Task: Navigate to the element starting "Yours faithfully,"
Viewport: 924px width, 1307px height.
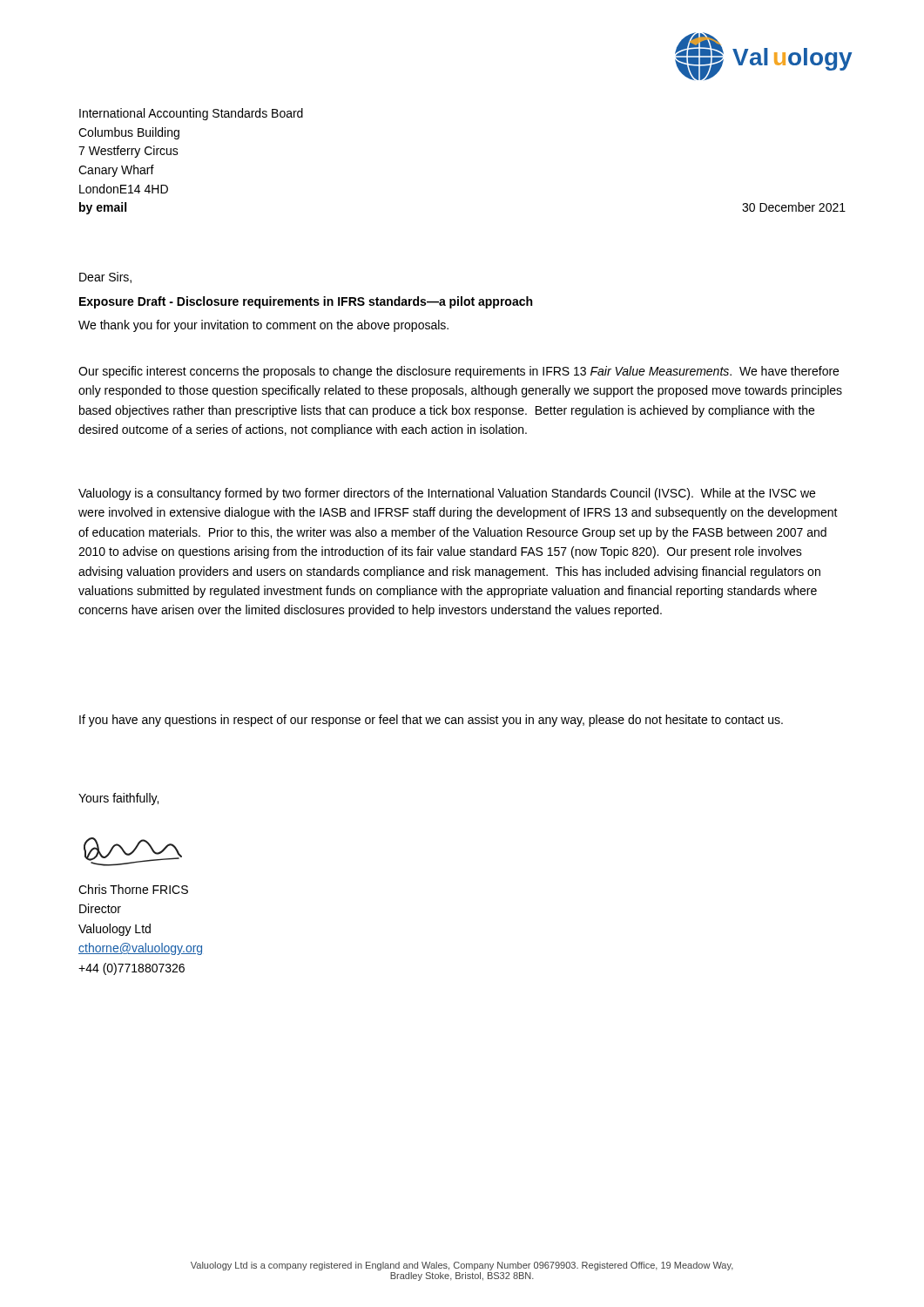Action: [119, 798]
